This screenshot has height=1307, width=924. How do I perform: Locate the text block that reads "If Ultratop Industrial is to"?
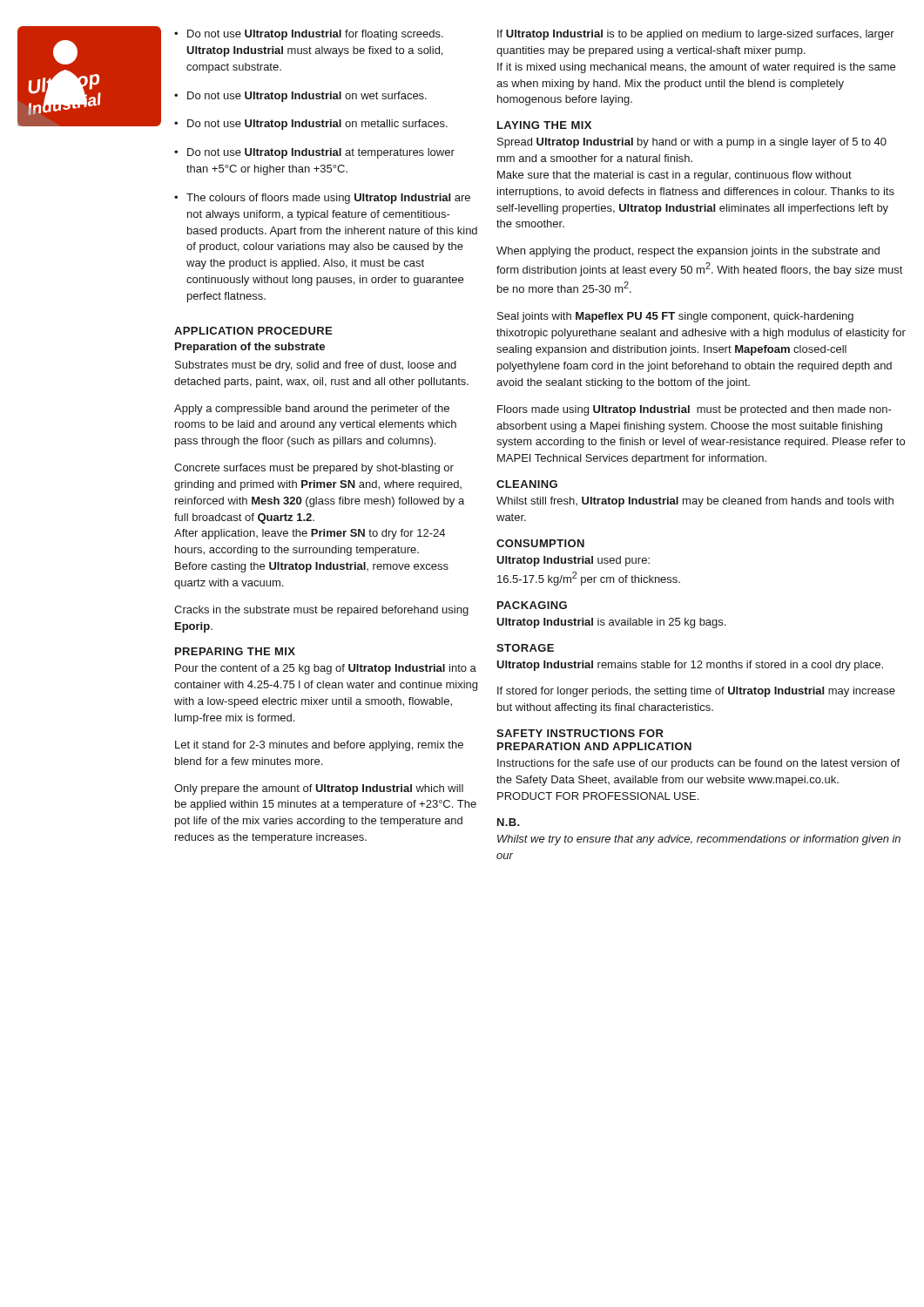pos(696,66)
